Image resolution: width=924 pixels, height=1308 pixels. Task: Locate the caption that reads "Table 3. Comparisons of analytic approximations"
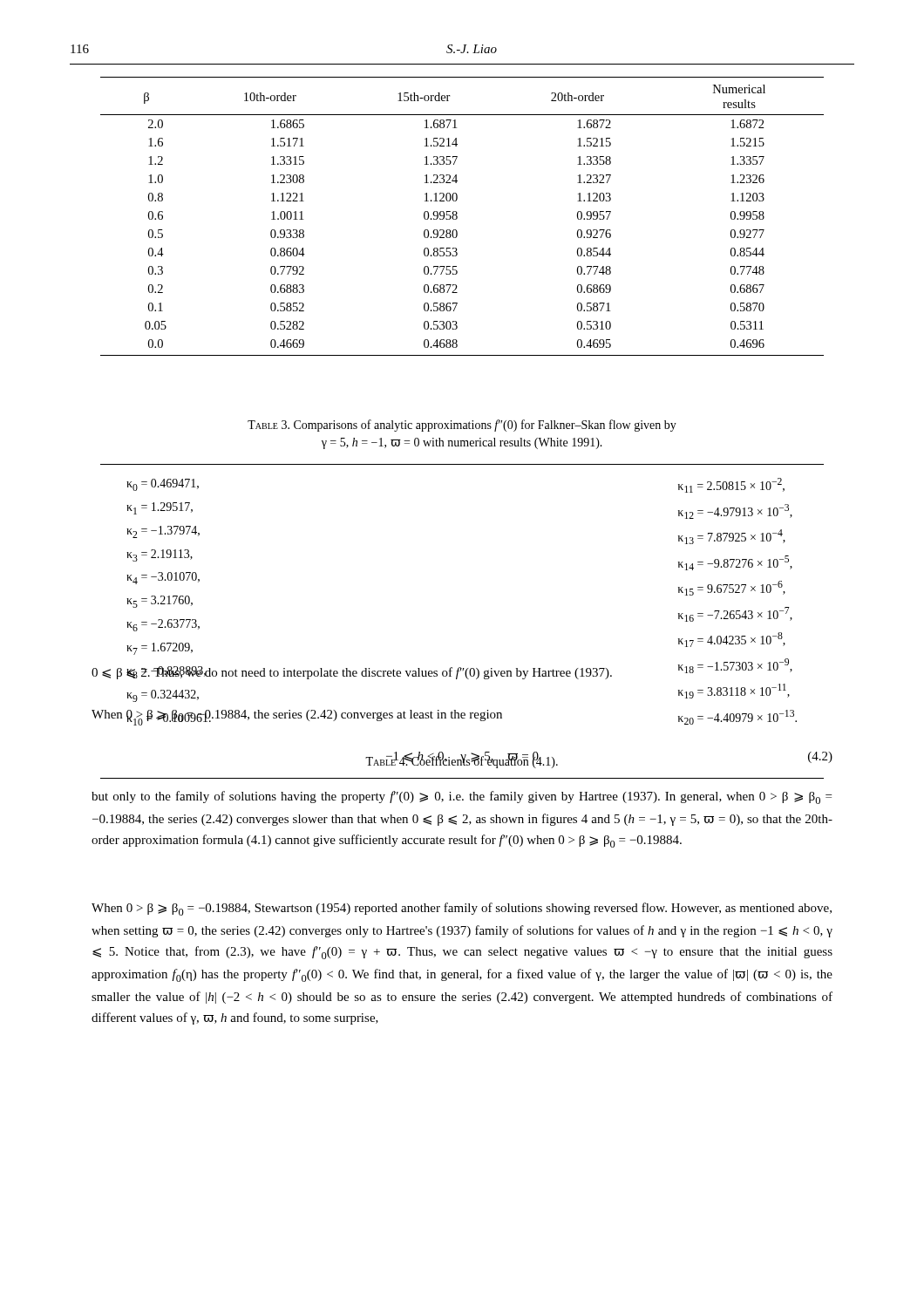click(462, 434)
